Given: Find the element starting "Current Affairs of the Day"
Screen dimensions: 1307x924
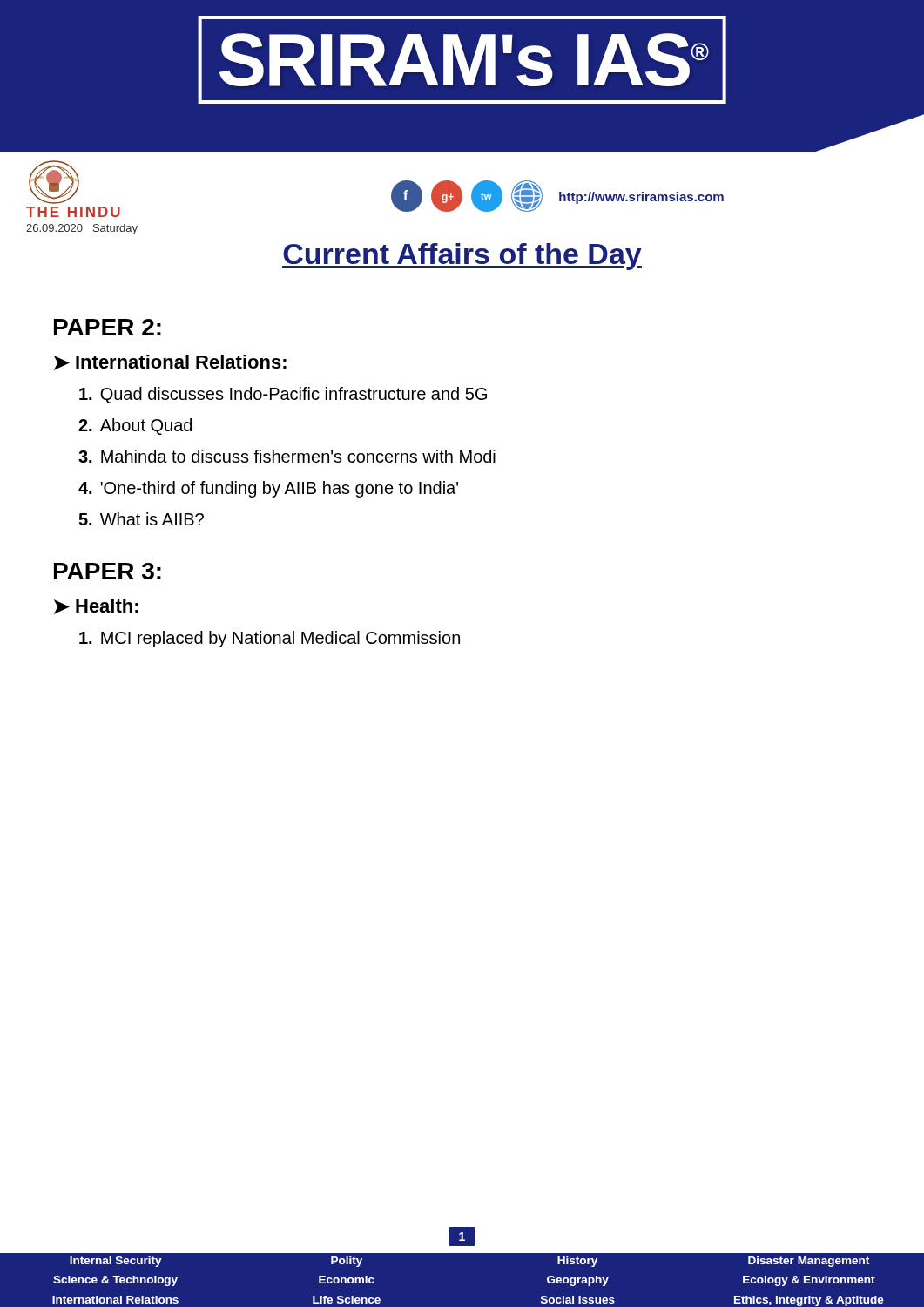Looking at the screenshot, I should coord(462,254).
